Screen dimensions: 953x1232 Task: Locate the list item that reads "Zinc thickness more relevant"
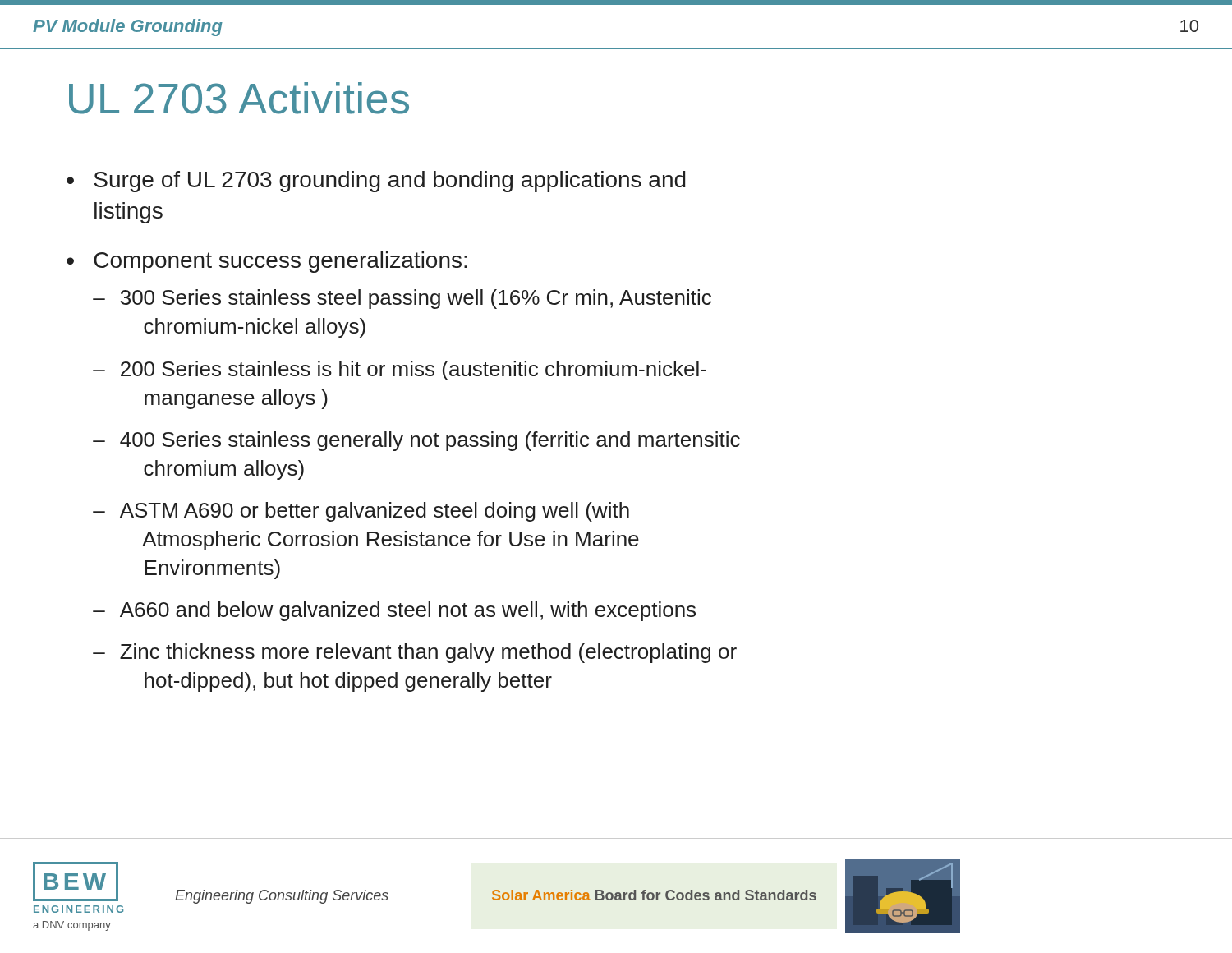[428, 667]
